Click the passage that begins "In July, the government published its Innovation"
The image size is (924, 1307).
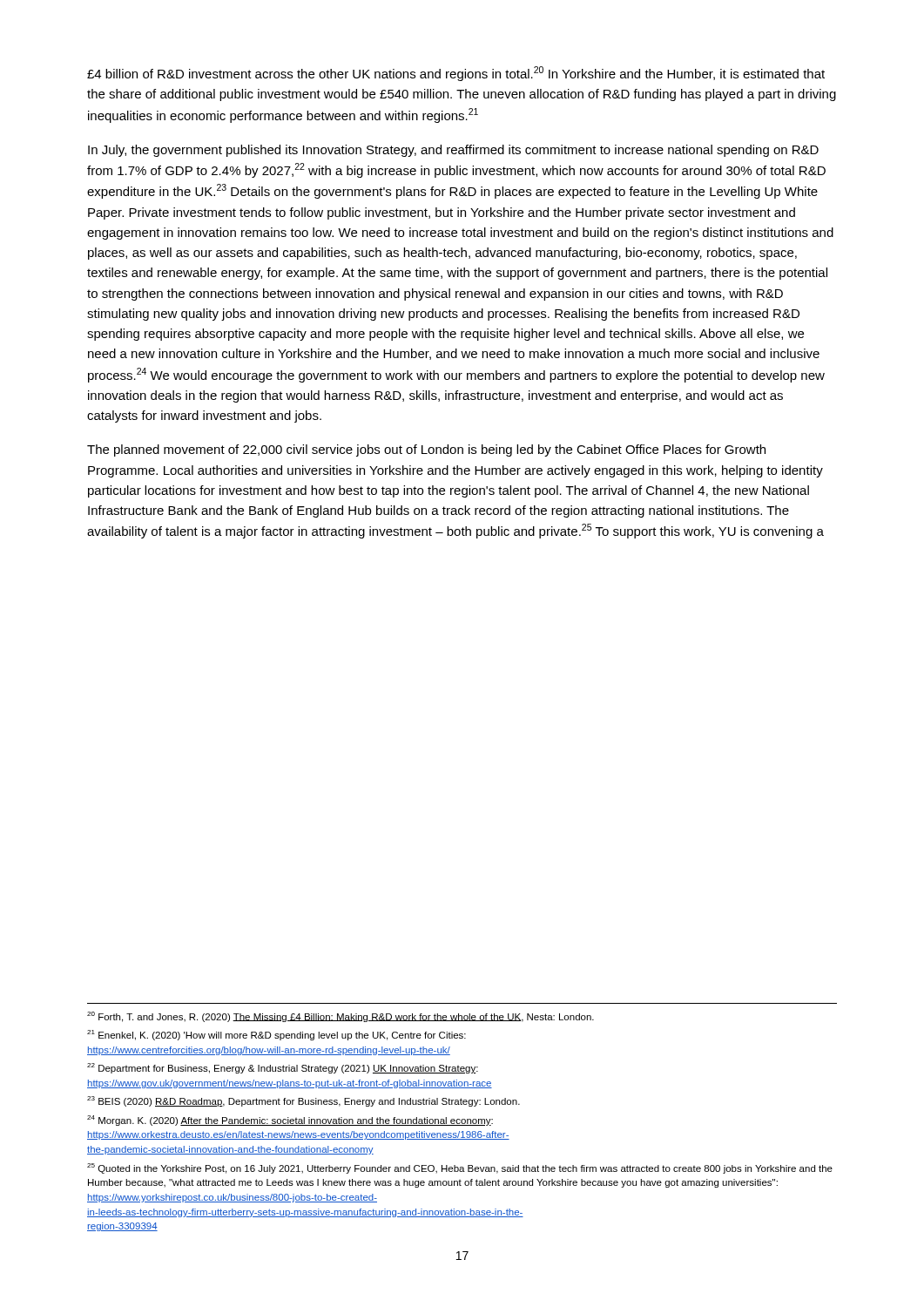pyautogui.click(x=460, y=282)
